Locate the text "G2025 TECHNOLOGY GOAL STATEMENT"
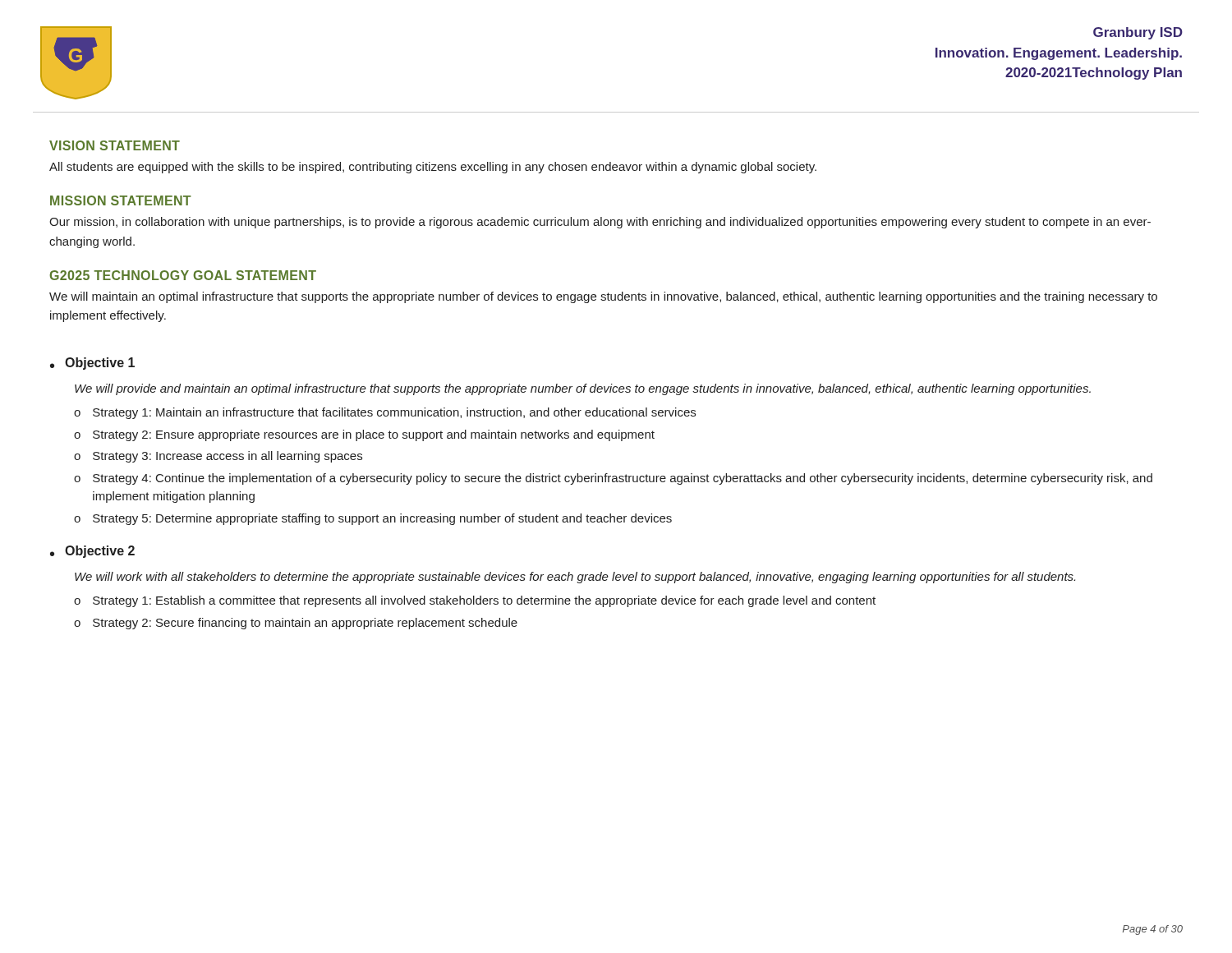 [183, 275]
